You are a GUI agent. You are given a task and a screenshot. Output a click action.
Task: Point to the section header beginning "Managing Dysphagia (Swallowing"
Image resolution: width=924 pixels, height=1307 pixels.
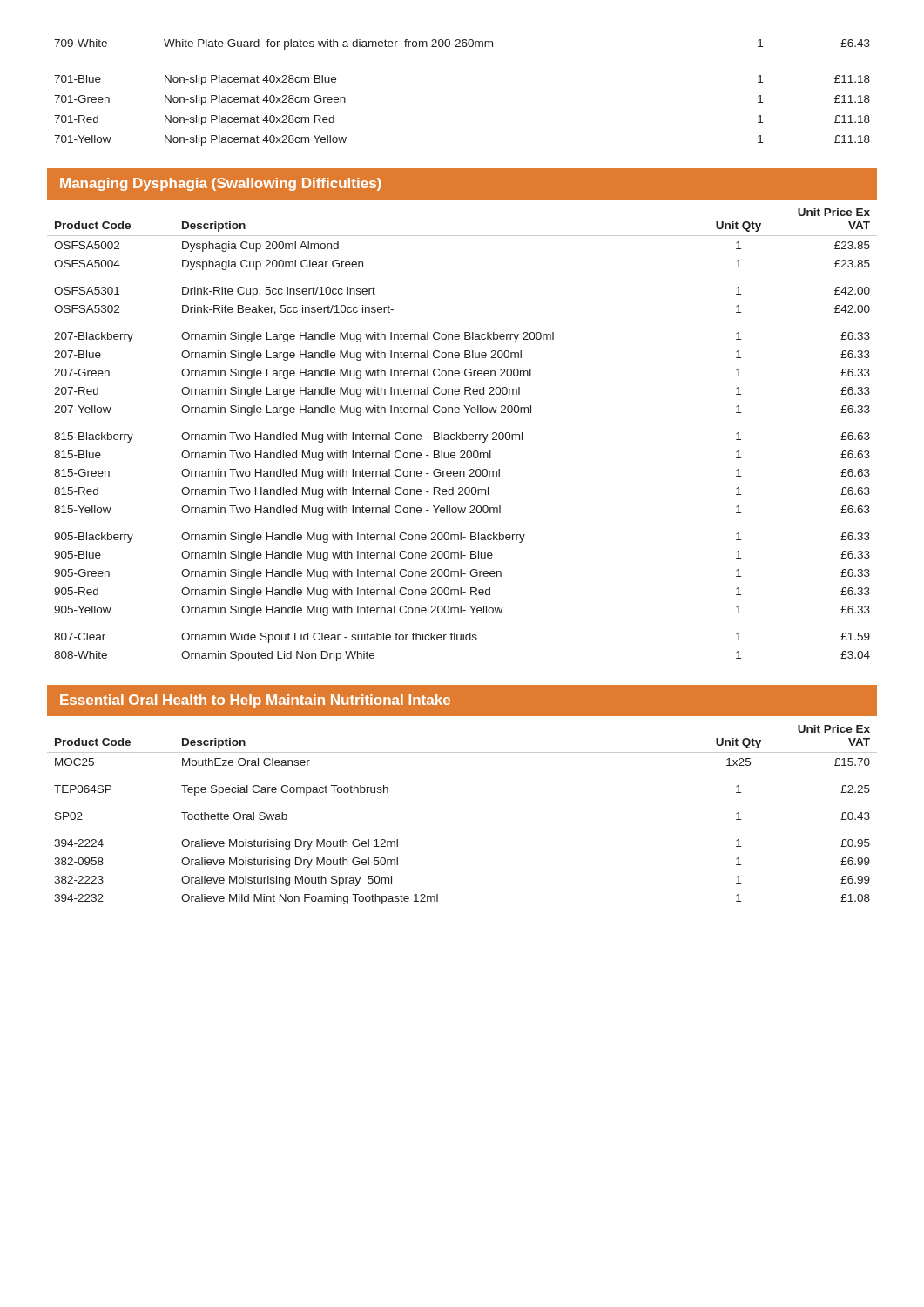coord(220,183)
